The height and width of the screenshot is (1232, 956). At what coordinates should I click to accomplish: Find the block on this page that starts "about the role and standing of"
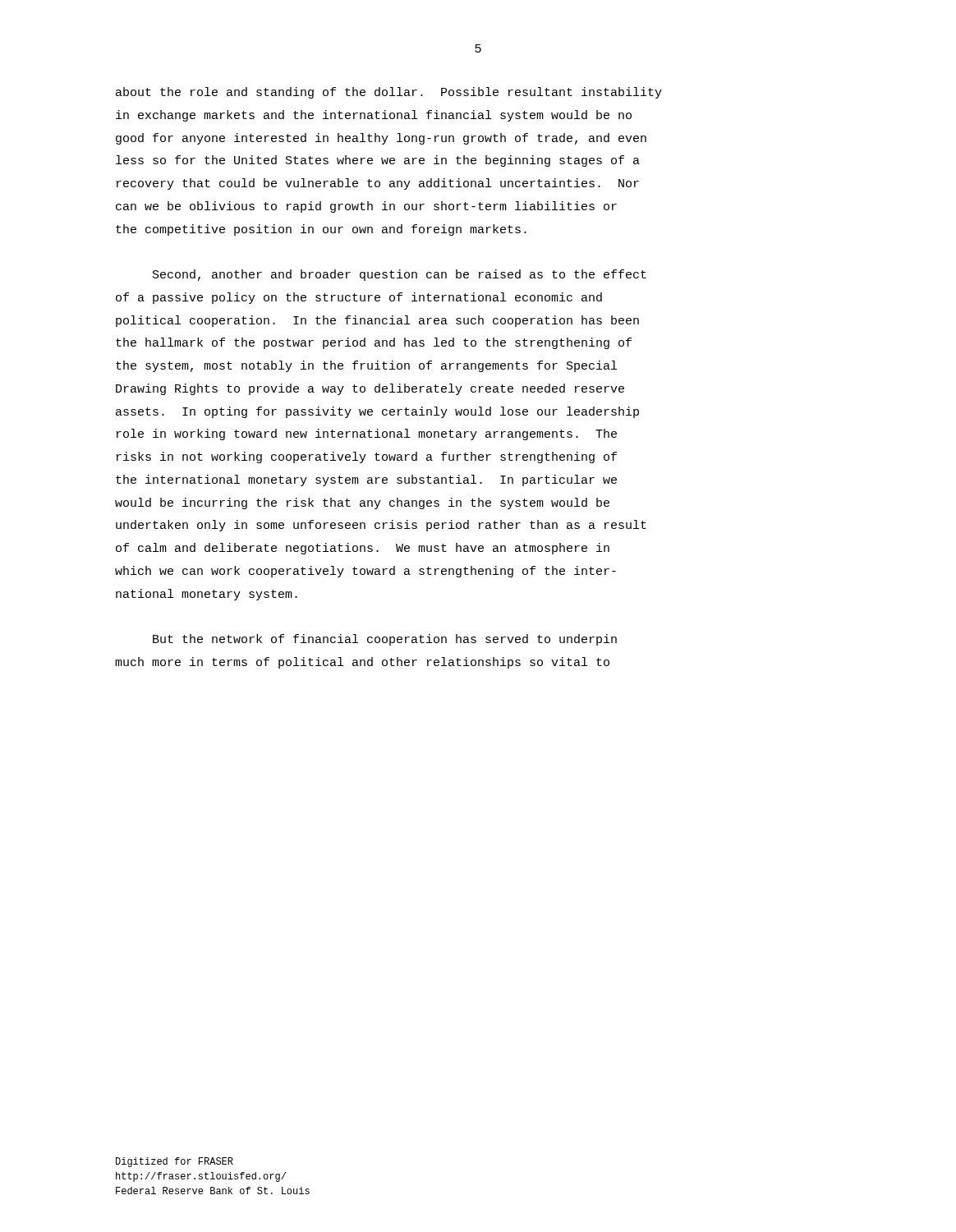pos(478,378)
